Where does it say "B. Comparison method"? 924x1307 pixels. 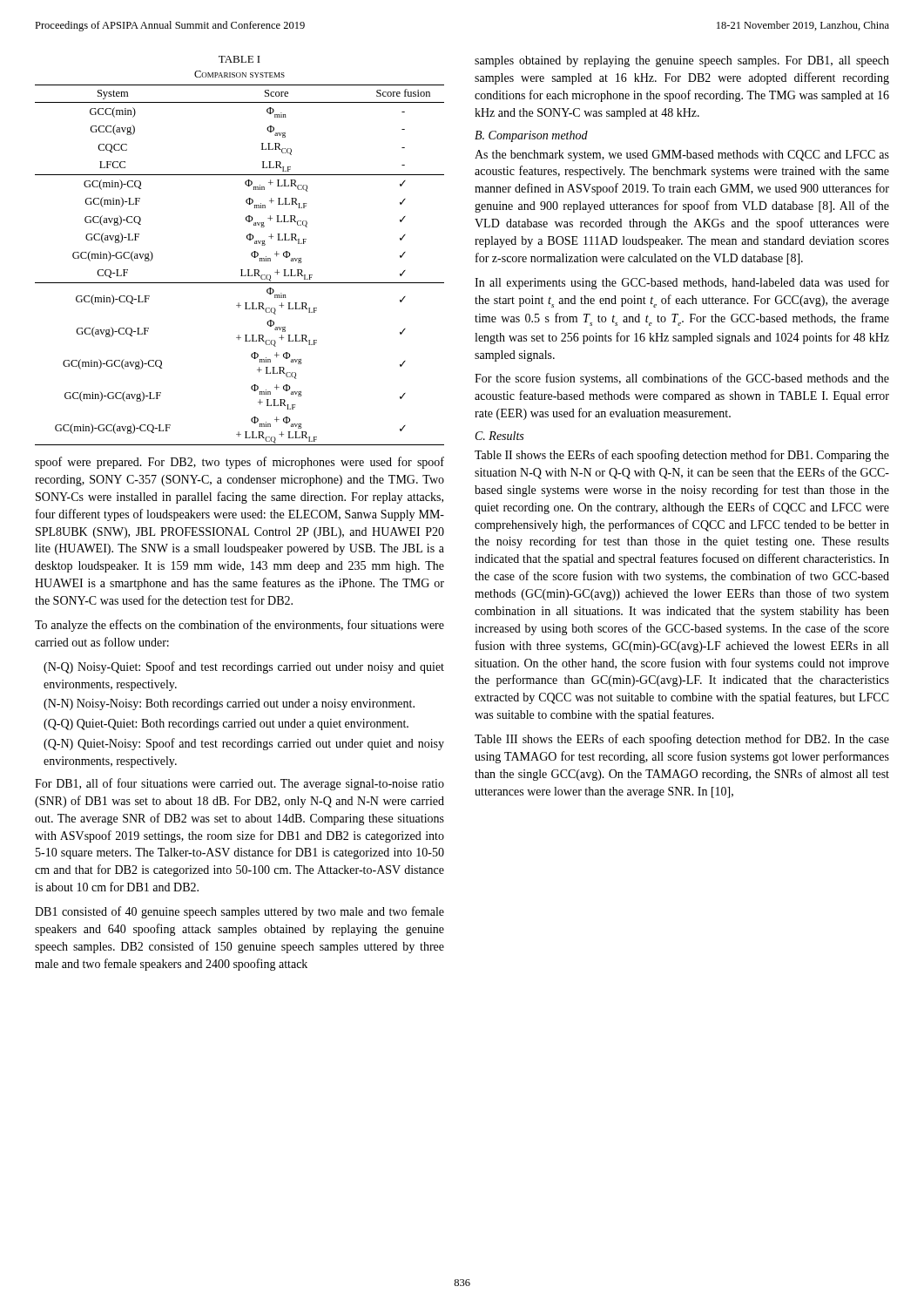[x=531, y=135]
